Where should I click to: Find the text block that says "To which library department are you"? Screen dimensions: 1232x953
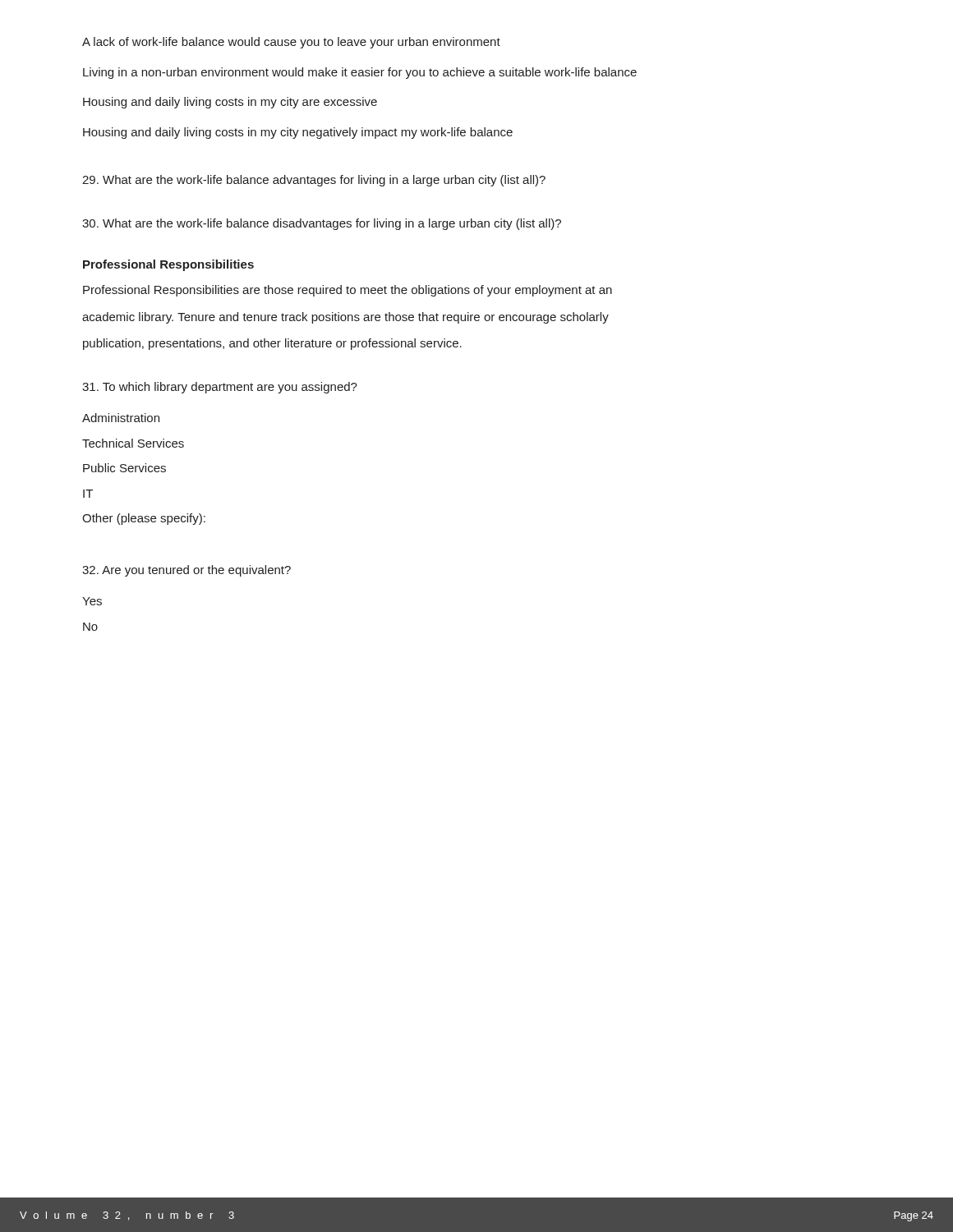tap(220, 386)
